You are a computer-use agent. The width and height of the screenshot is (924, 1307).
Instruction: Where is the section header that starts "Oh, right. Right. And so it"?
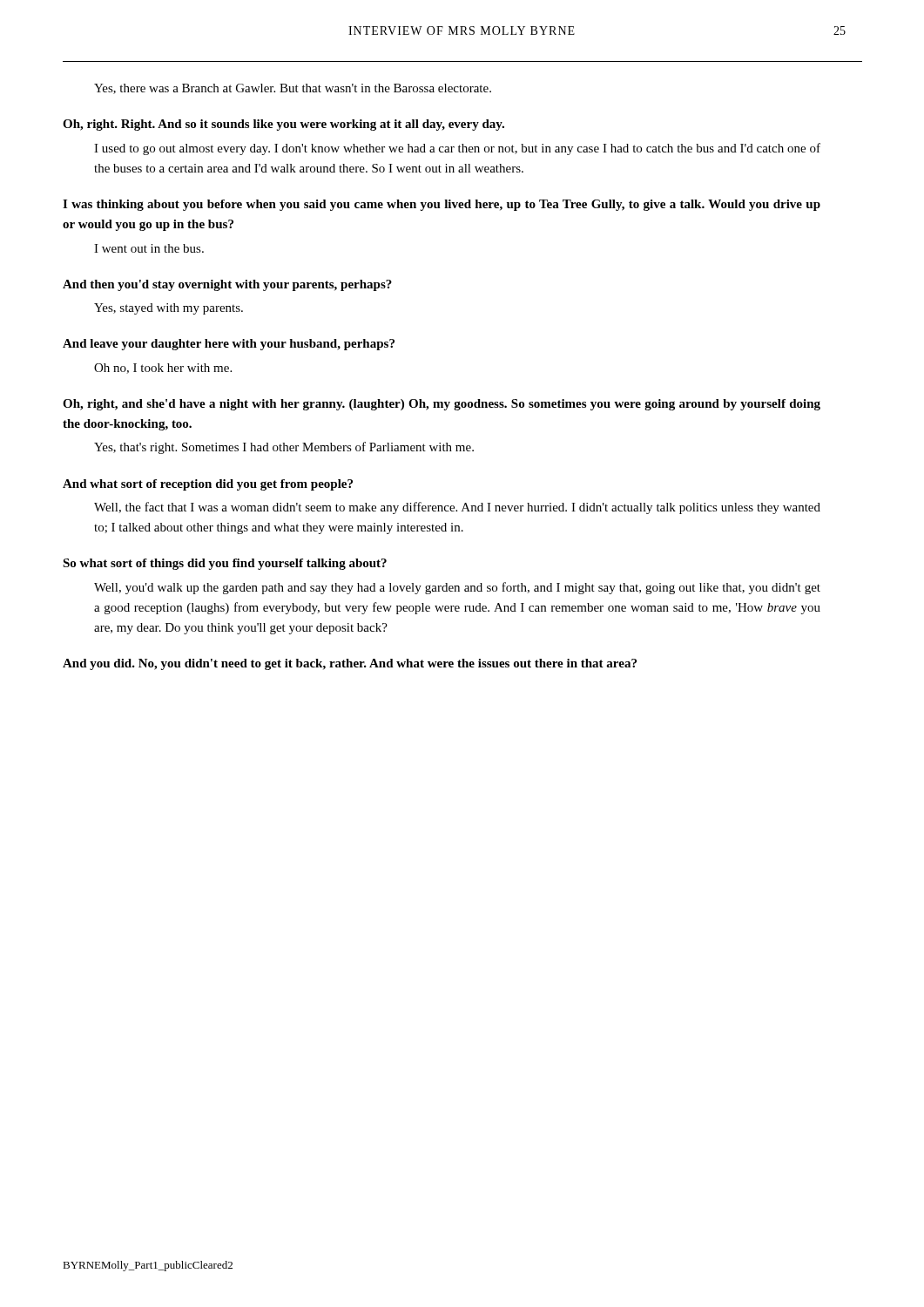pyautogui.click(x=284, y=124)
